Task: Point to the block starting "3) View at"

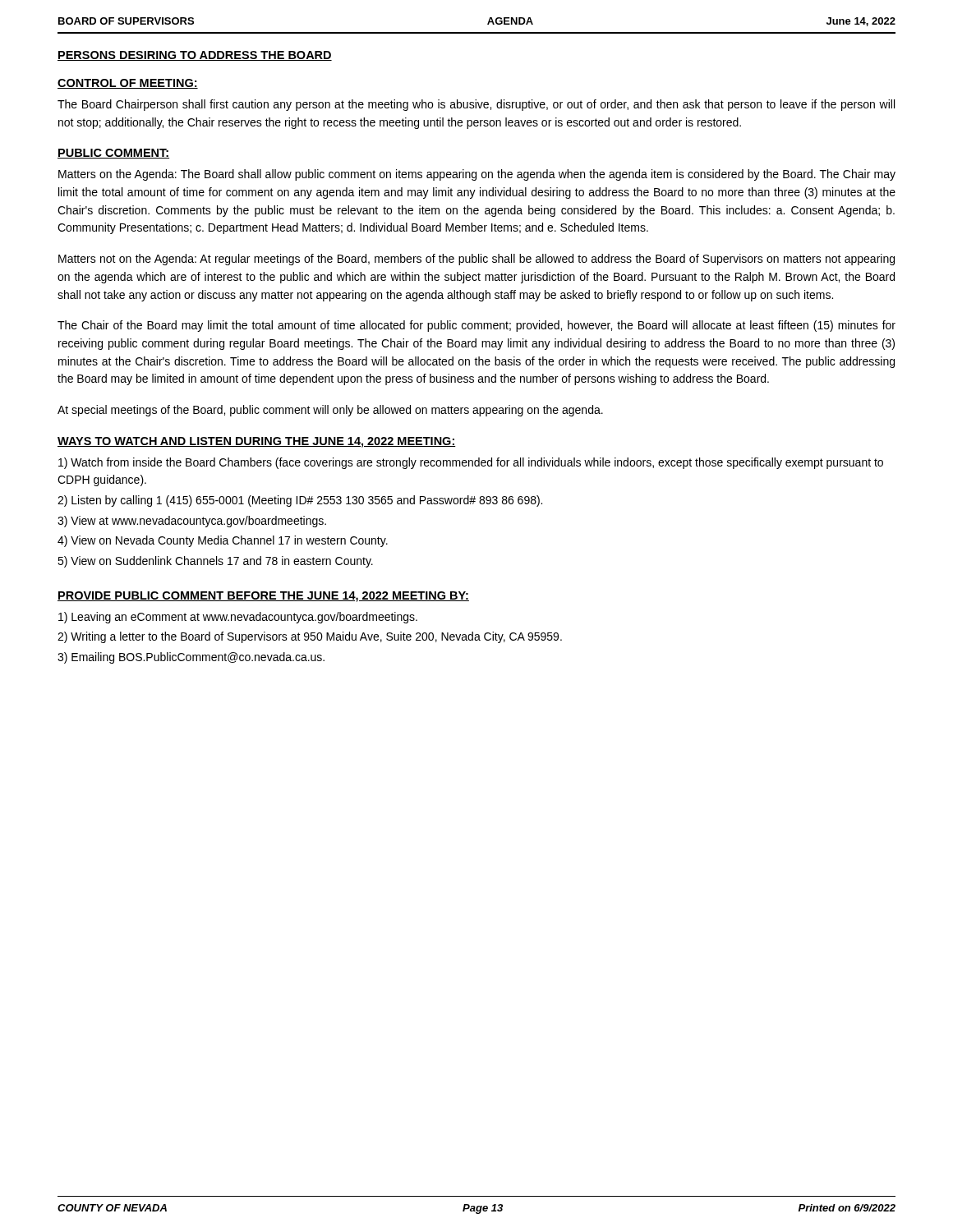Action: pos(192,522)
